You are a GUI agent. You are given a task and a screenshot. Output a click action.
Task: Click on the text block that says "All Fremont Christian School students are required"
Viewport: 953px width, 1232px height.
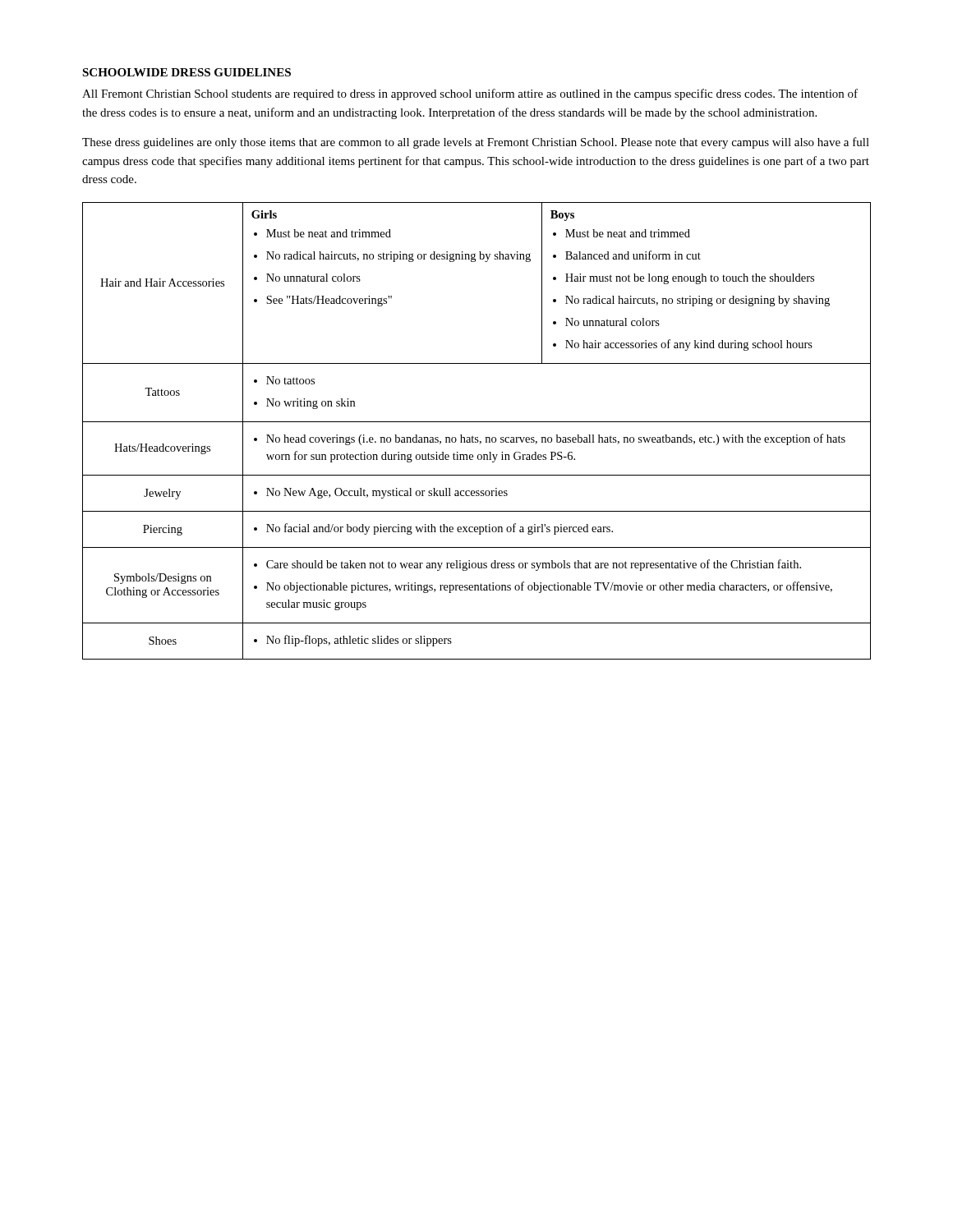coord(470,103)
